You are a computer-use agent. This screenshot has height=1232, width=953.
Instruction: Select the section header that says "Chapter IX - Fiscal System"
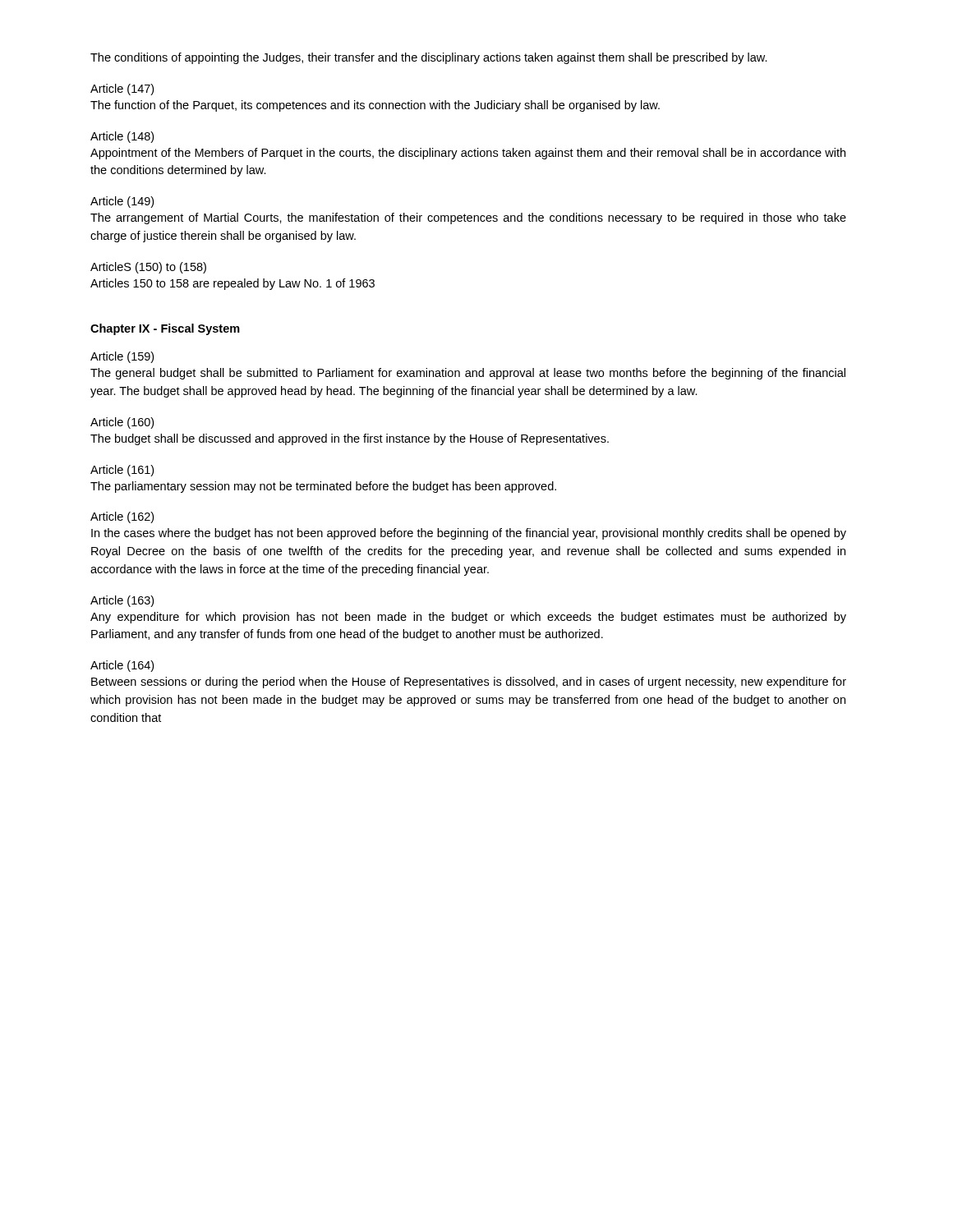165,329
